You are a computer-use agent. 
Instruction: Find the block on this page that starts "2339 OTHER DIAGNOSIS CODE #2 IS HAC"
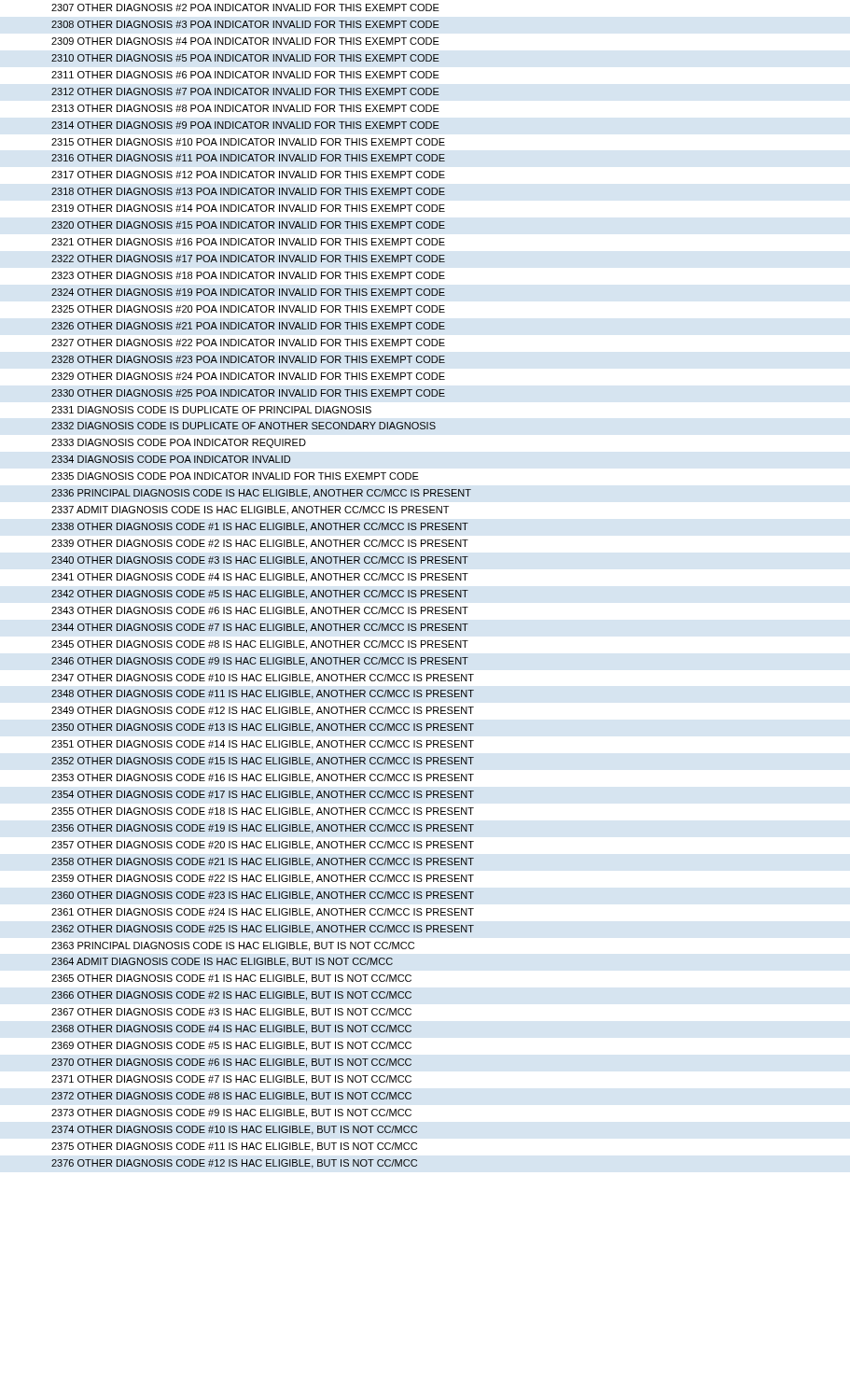[x=260, y=543]
